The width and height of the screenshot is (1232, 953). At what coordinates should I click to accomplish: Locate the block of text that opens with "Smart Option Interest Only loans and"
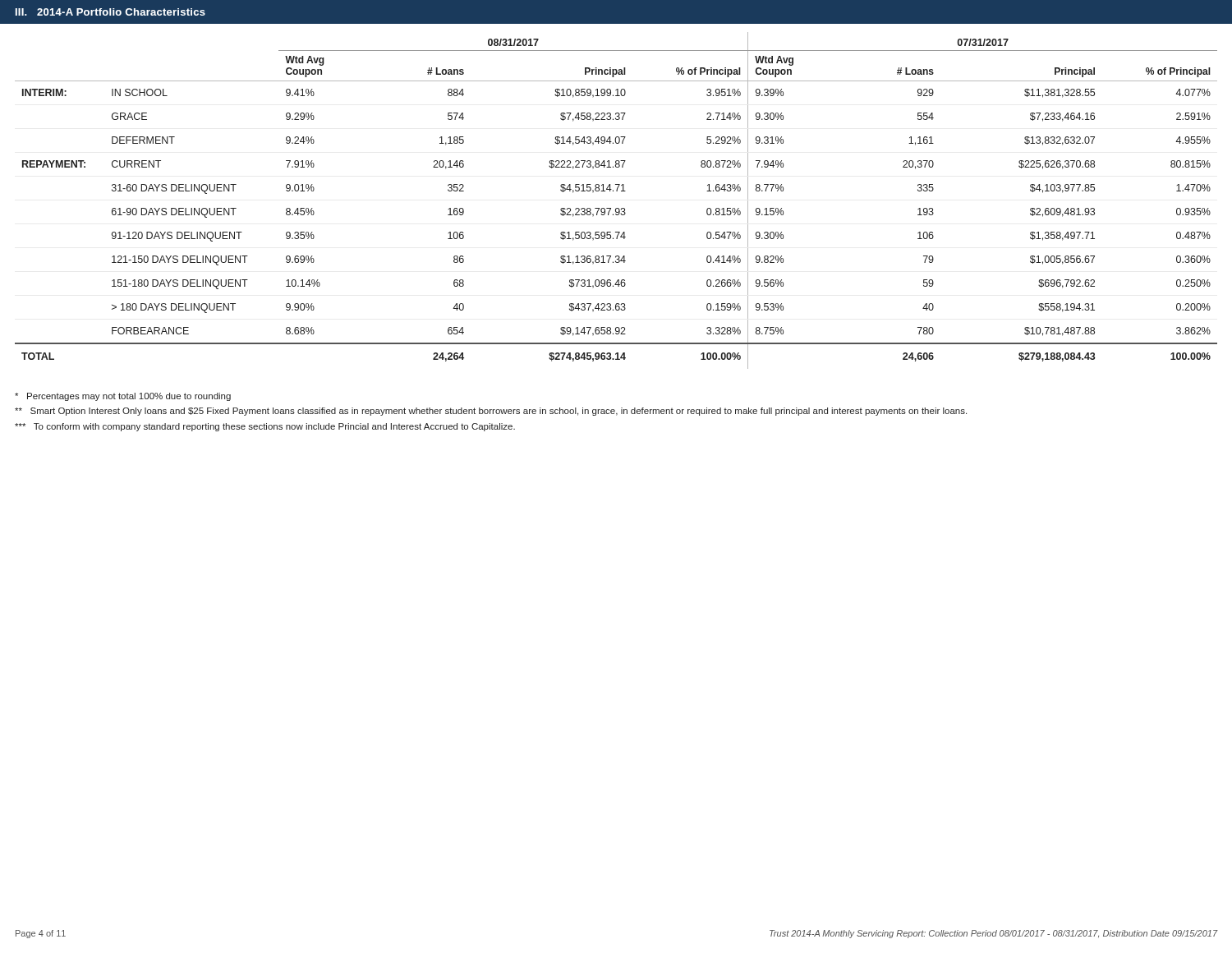click(491, 411)
